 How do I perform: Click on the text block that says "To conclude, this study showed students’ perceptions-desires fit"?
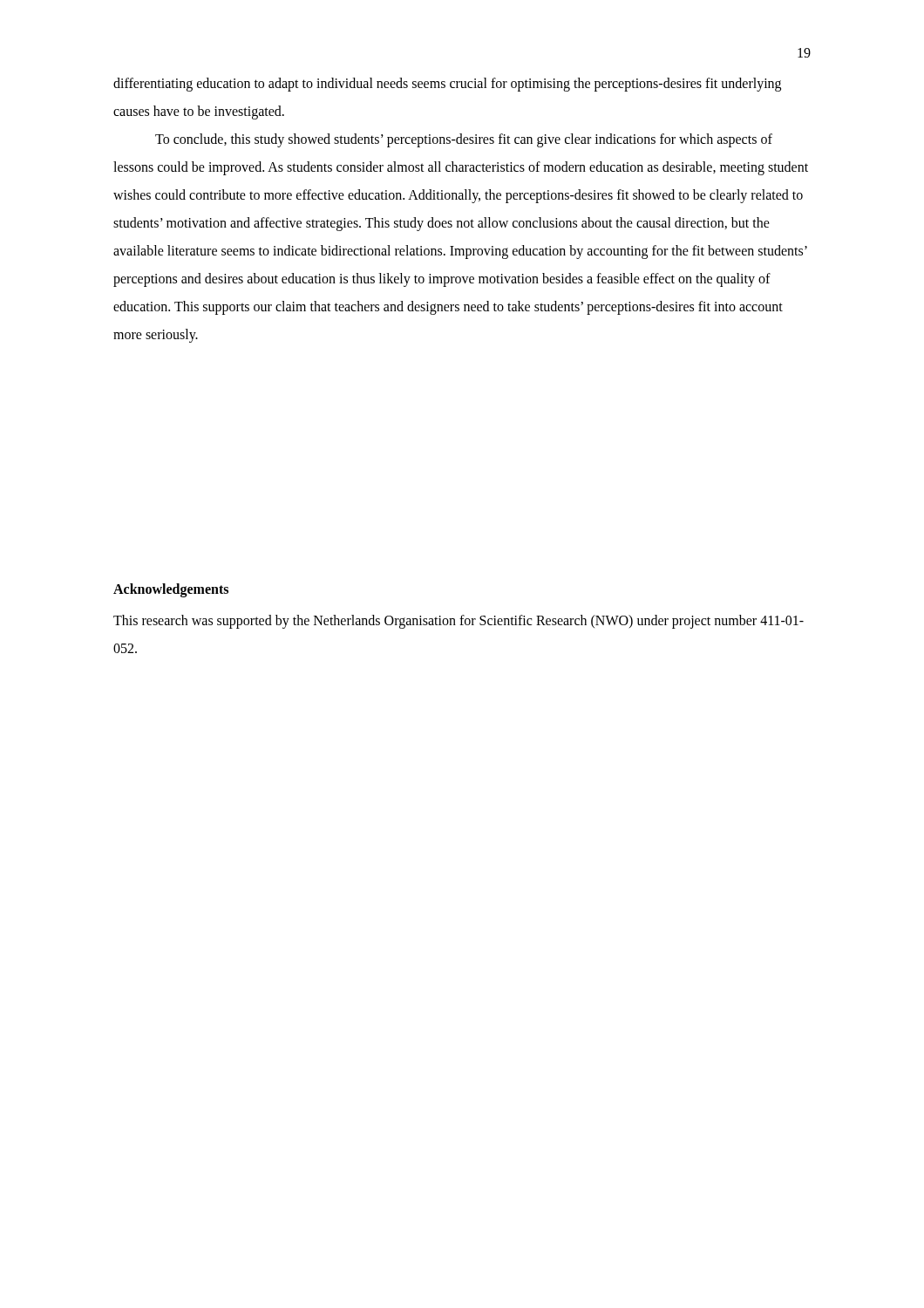coord(461,237)
